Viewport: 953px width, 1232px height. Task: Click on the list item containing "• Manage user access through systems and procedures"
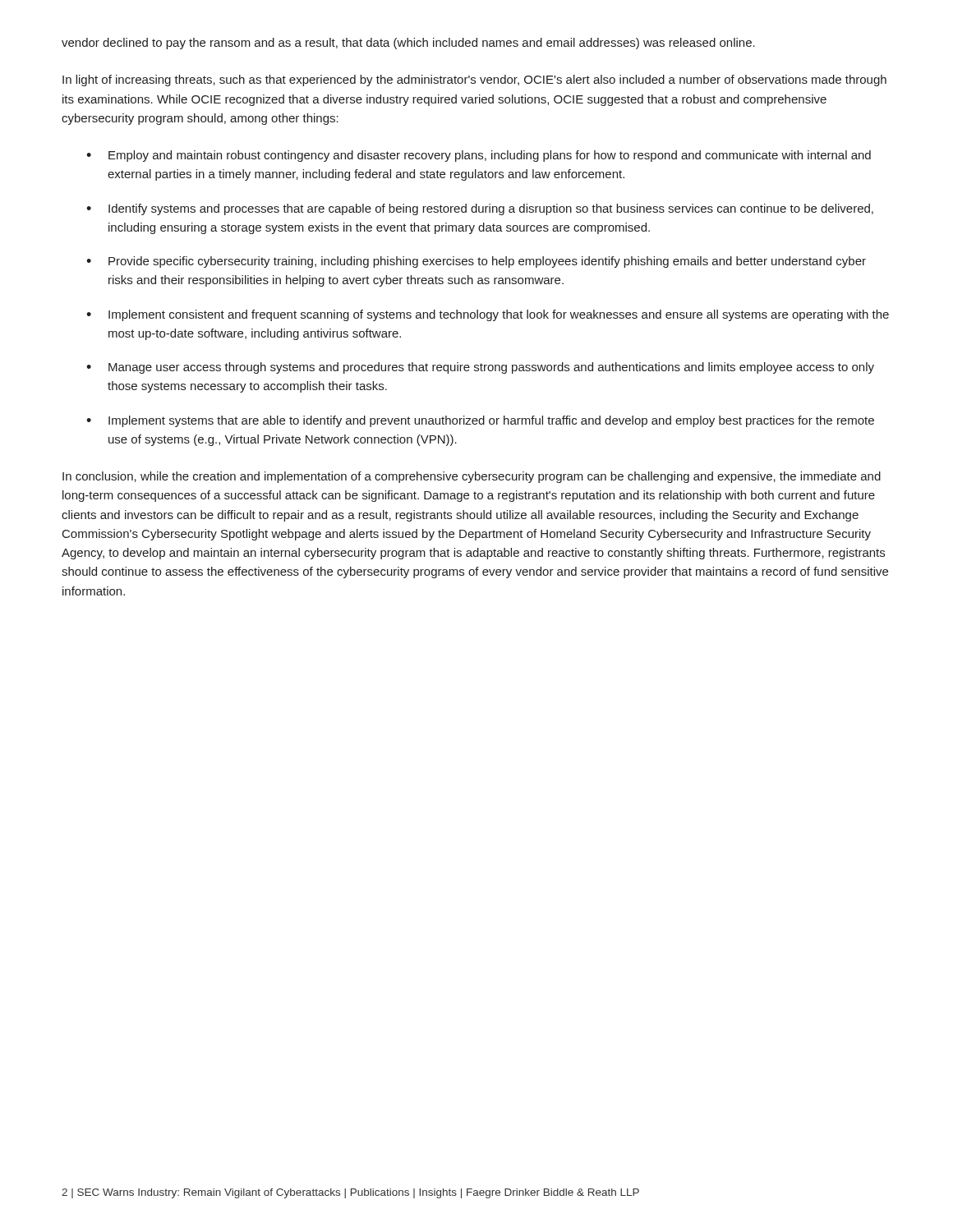pyautogui.click(x=489, y=376)
